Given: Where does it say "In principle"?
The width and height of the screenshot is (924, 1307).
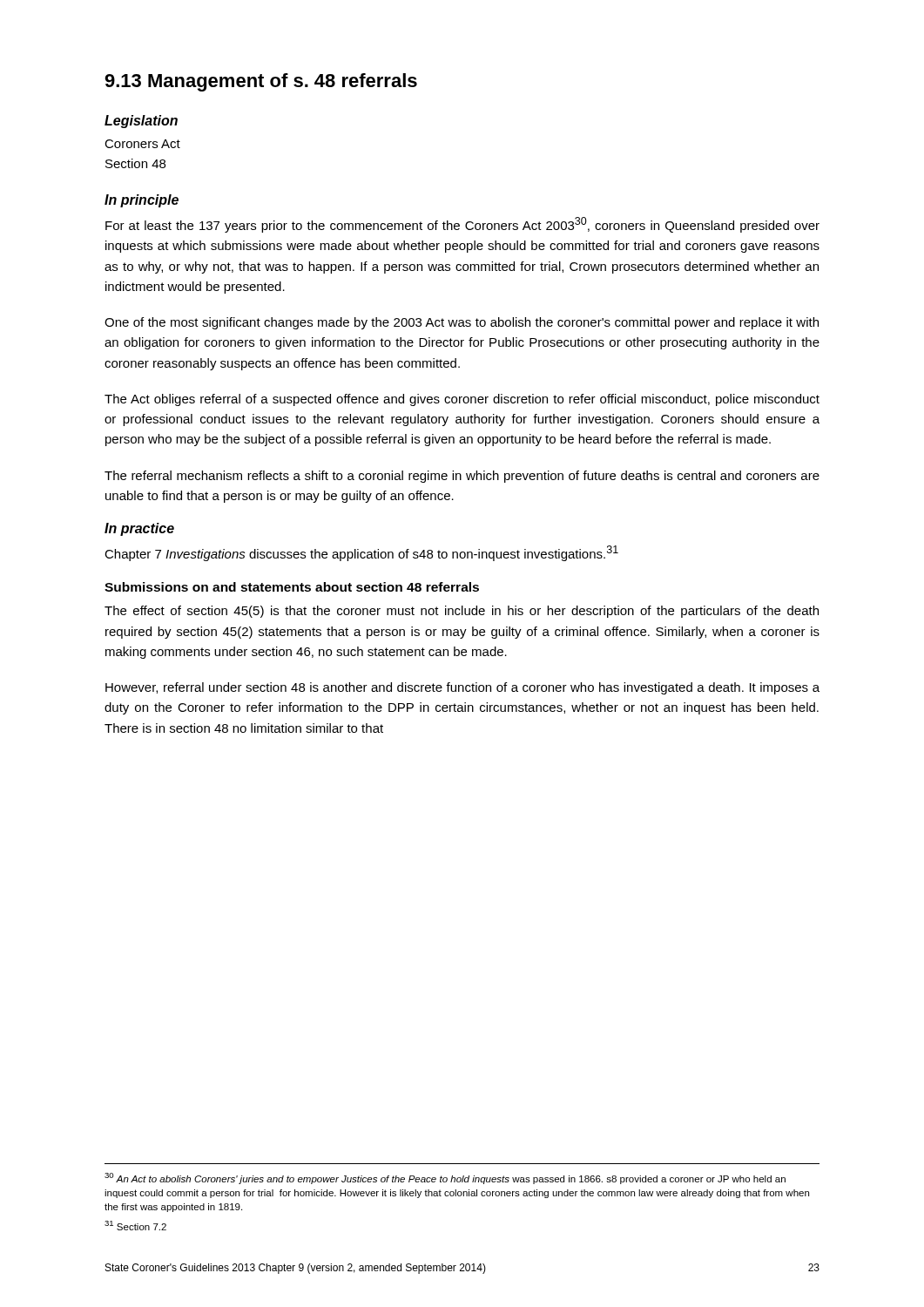Looking at the screenshot, I should point(142,201).
